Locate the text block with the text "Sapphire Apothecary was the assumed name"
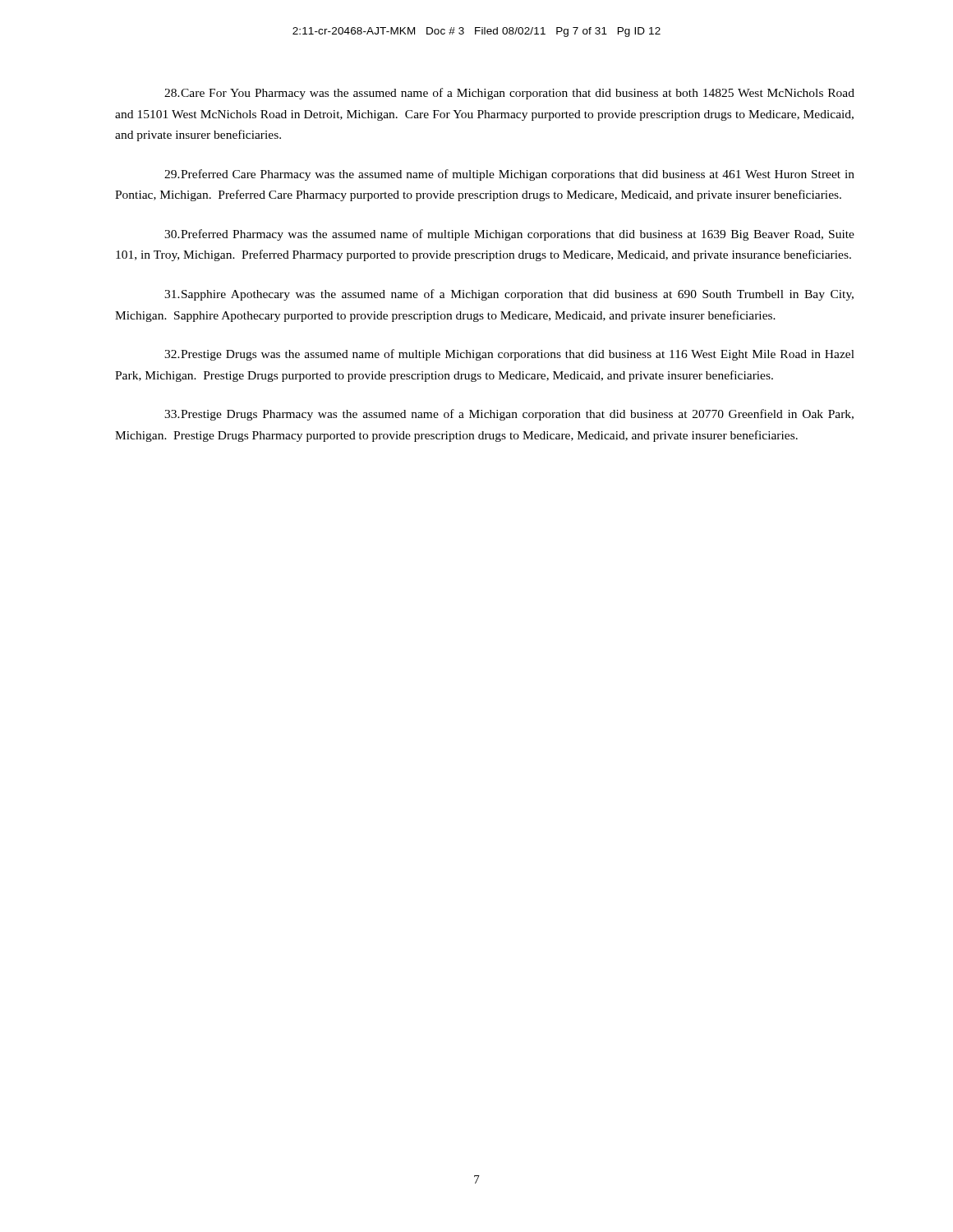Image resolution: width=953 pixels, height=1232 pixels. tap(485, 302)
